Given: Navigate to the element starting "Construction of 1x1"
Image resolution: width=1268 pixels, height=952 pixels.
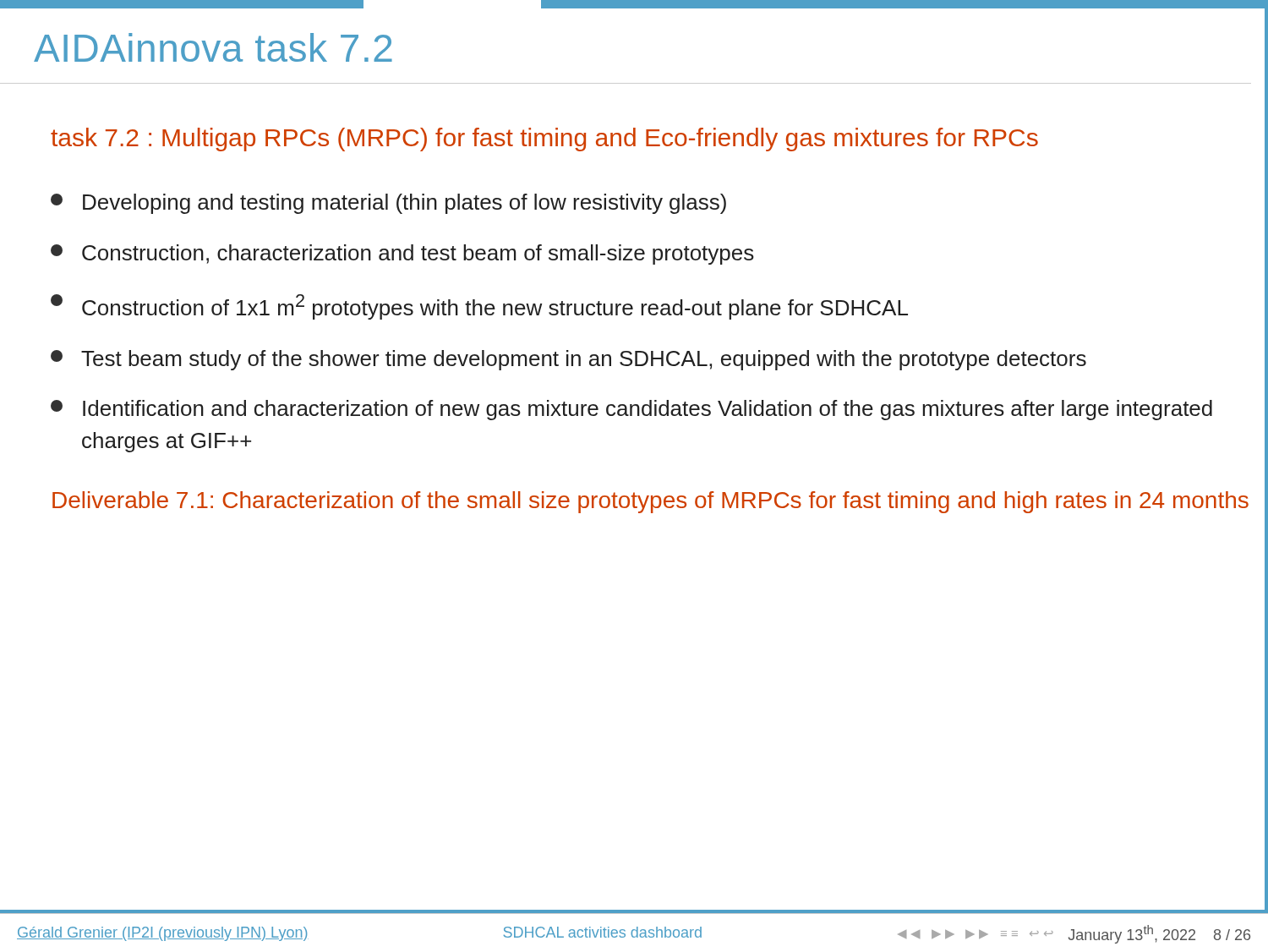Looking at the screenshot, I should (651, 306).
